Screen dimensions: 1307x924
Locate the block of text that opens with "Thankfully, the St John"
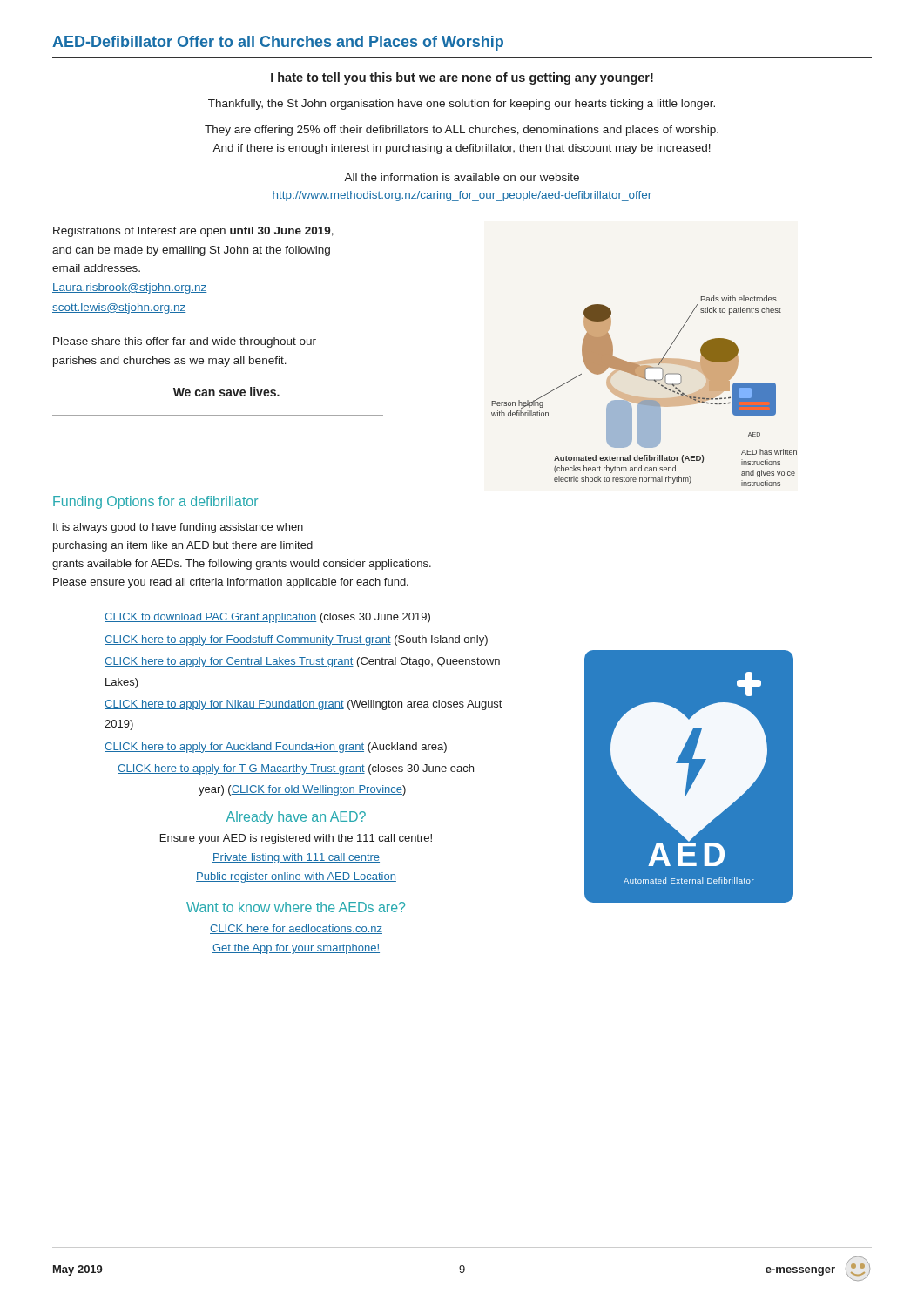(462, 103)
